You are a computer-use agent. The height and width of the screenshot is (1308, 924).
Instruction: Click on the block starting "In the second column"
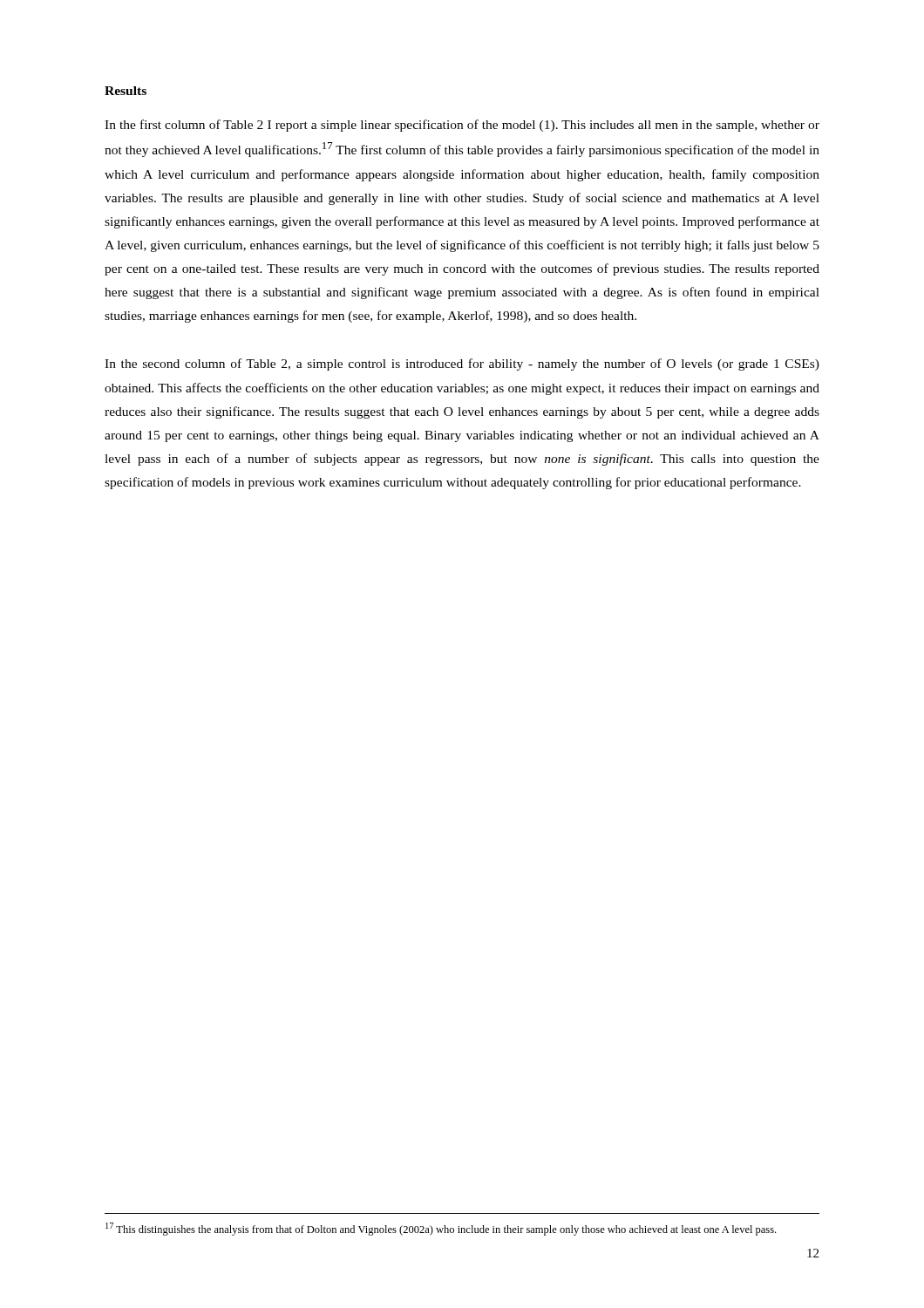462,423
